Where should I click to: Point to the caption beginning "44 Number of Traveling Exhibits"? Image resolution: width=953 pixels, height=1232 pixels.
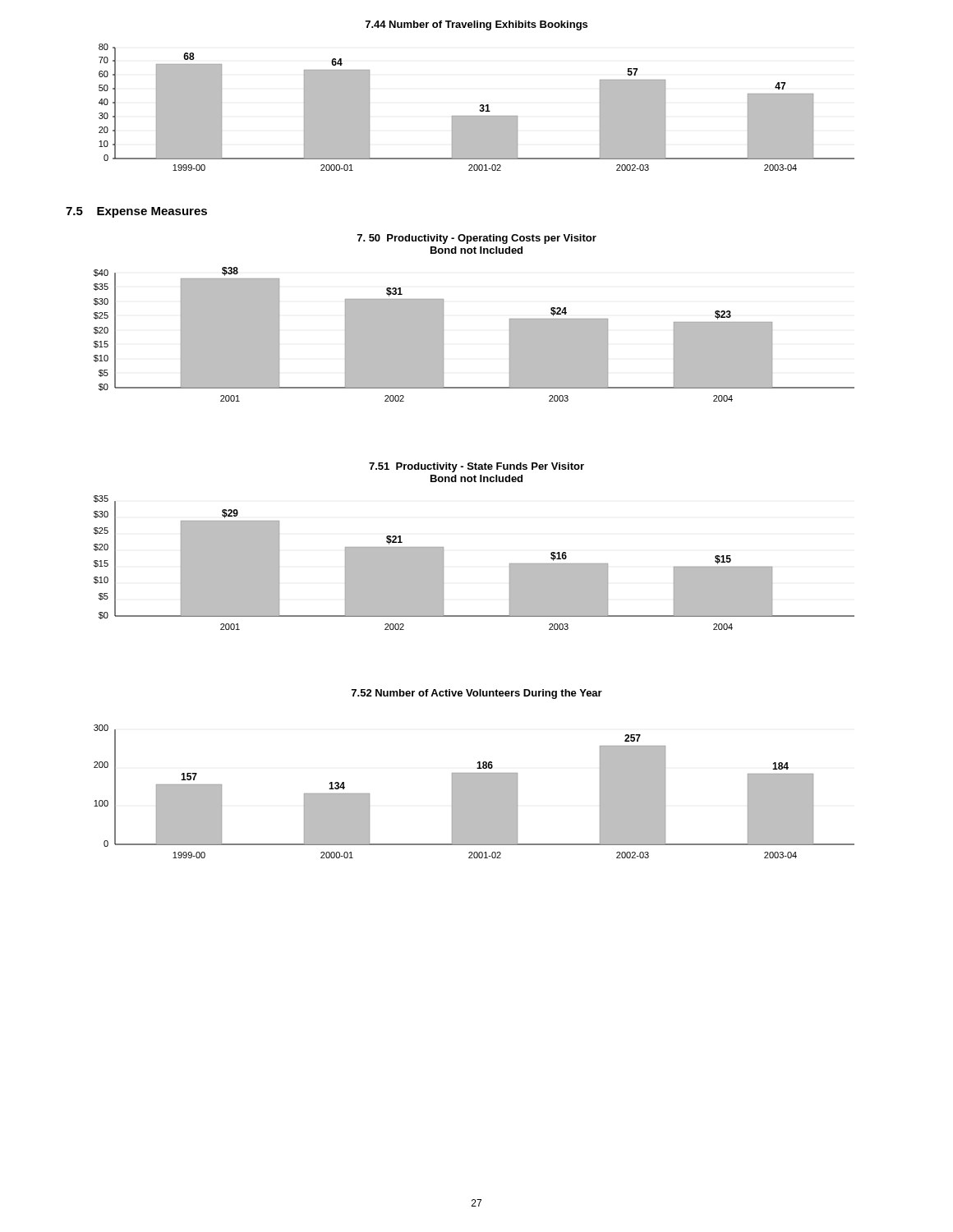coord(476,24)
